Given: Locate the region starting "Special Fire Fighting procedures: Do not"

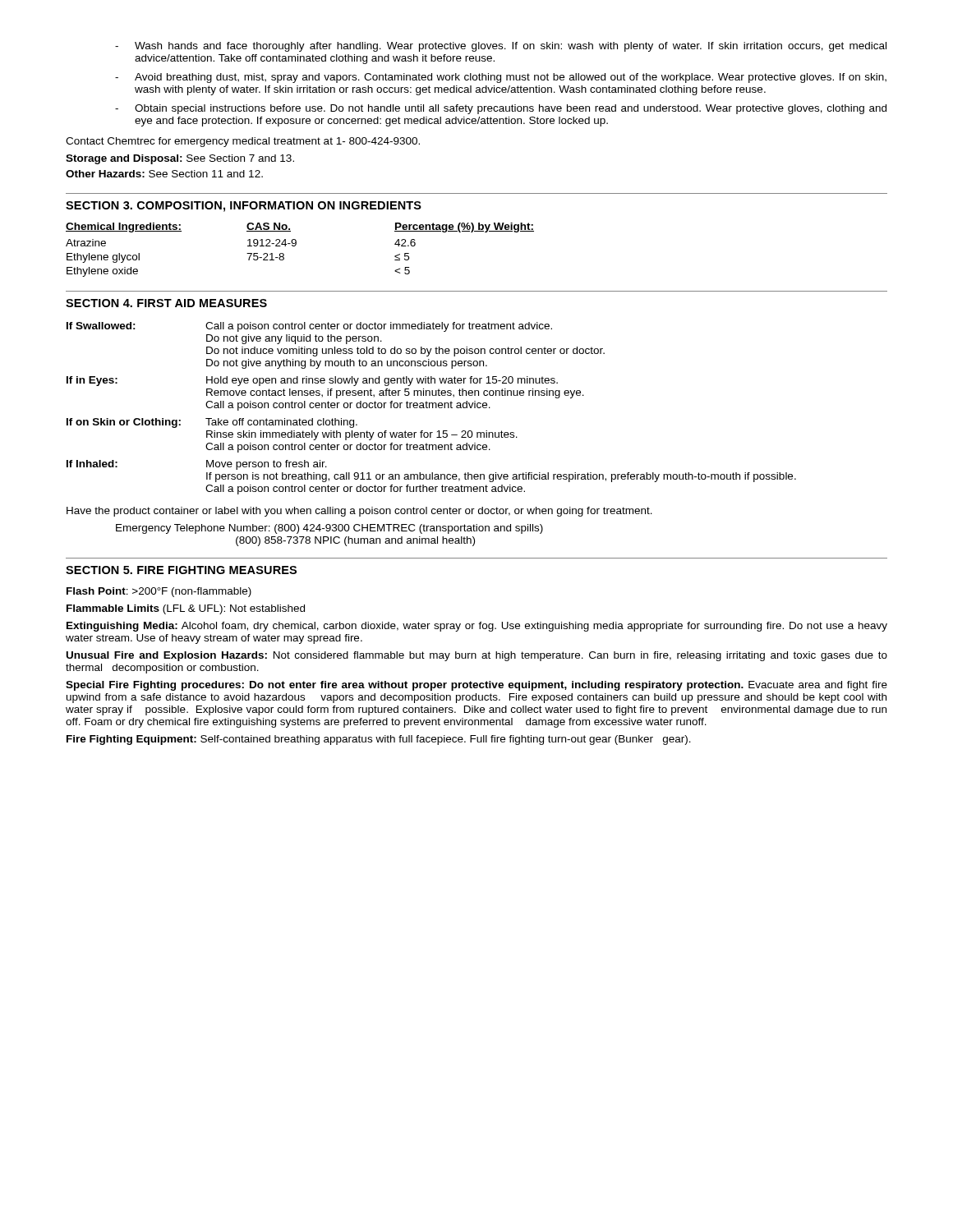Looking at the screenshot, I should click(476, 703).
